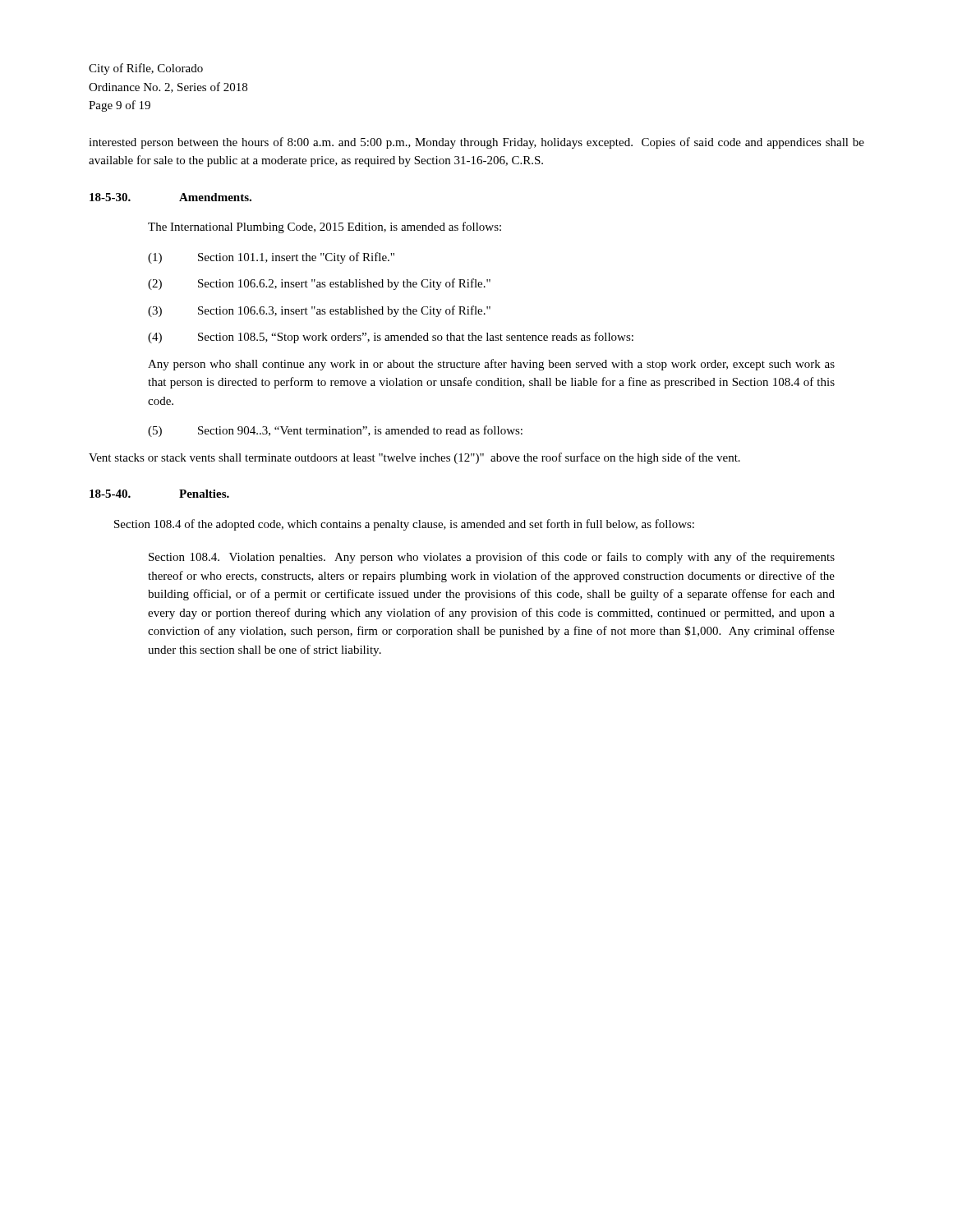Viewport: 953px width, 1232px height.
Task: Click on the text block that says "The International Plumbing Code, 2015 Edition,"
Action: (325, 227)
